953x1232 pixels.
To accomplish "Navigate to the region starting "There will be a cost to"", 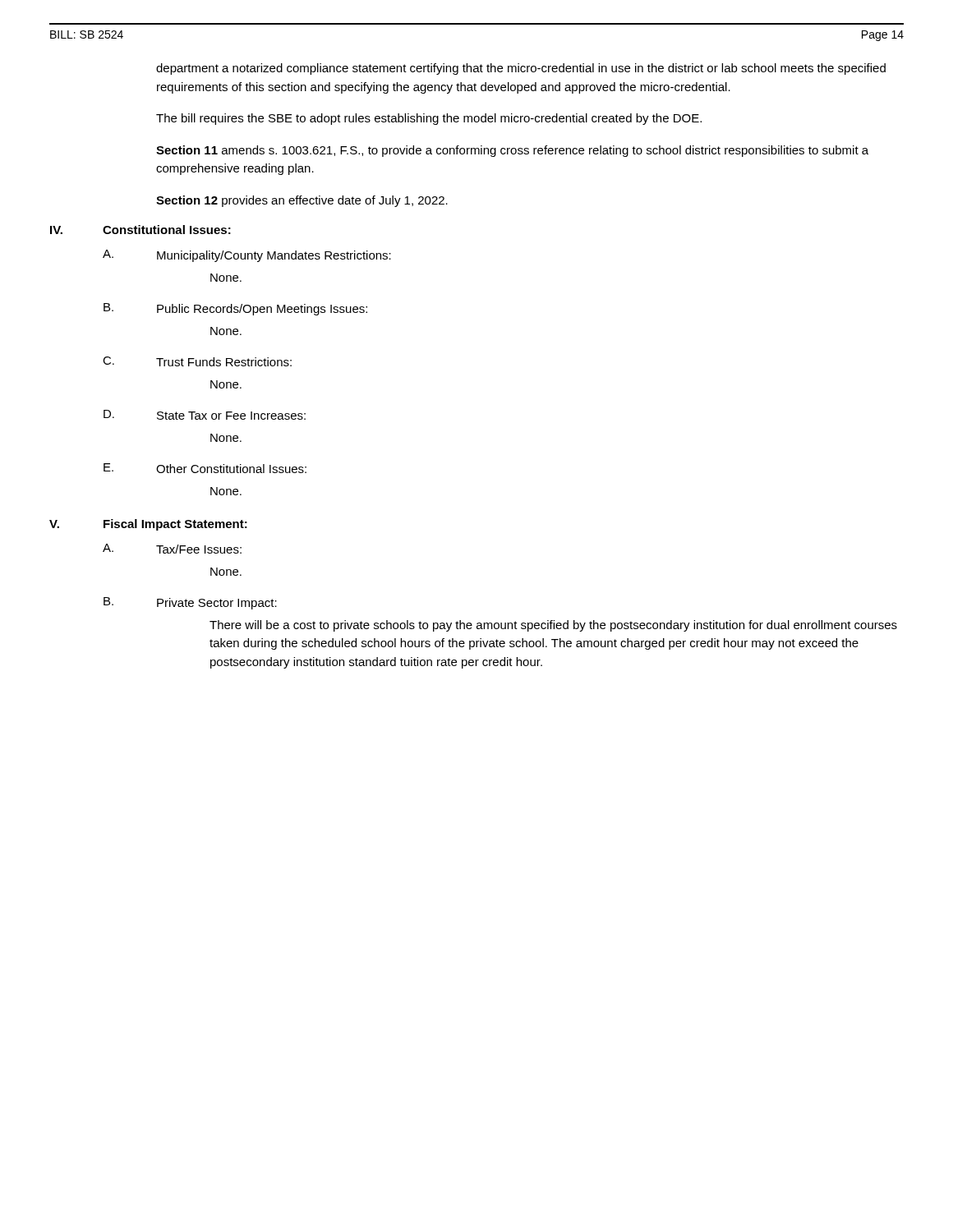I will click(553, 643).
